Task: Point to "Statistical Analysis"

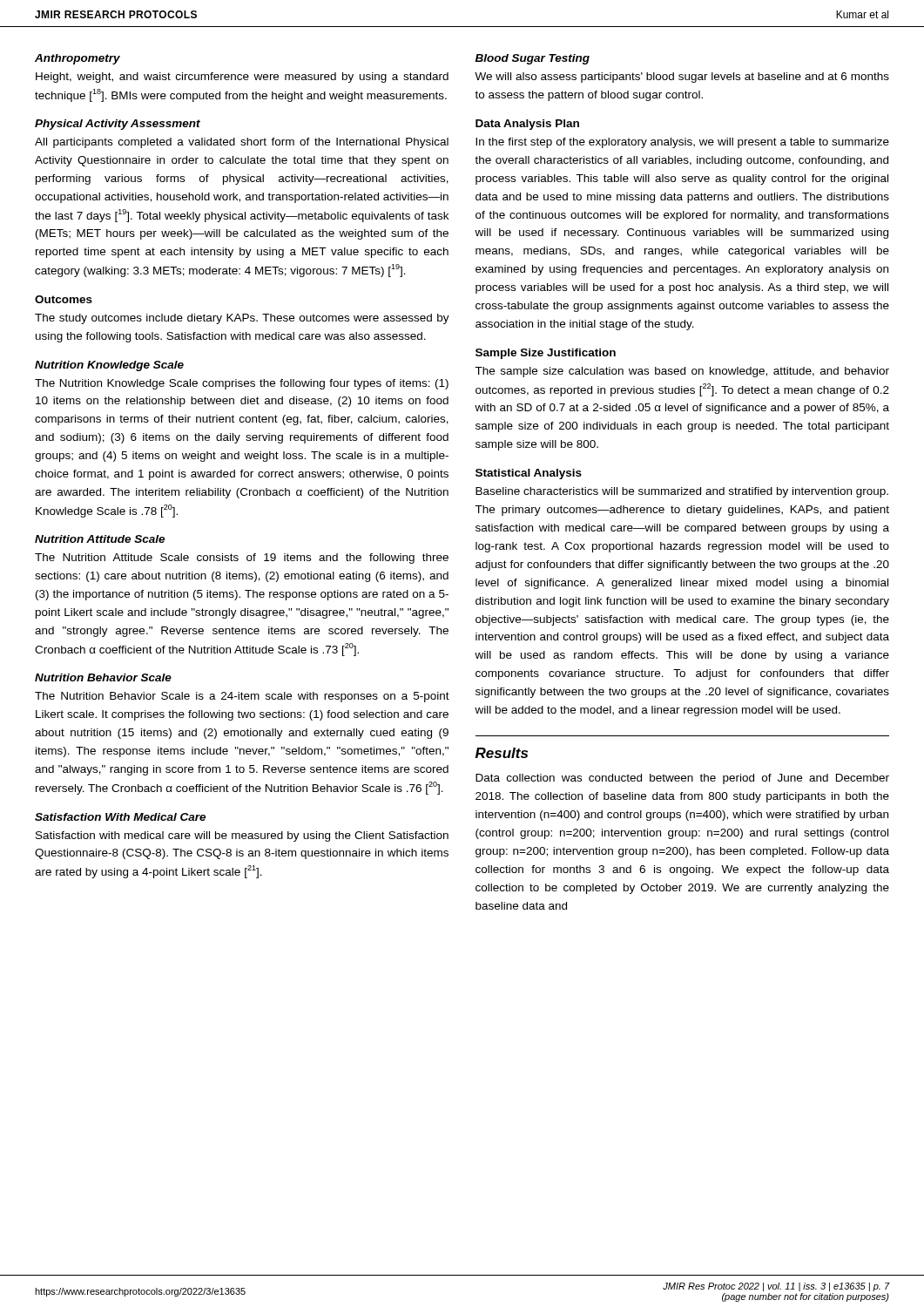Action: tap(528, 473)
